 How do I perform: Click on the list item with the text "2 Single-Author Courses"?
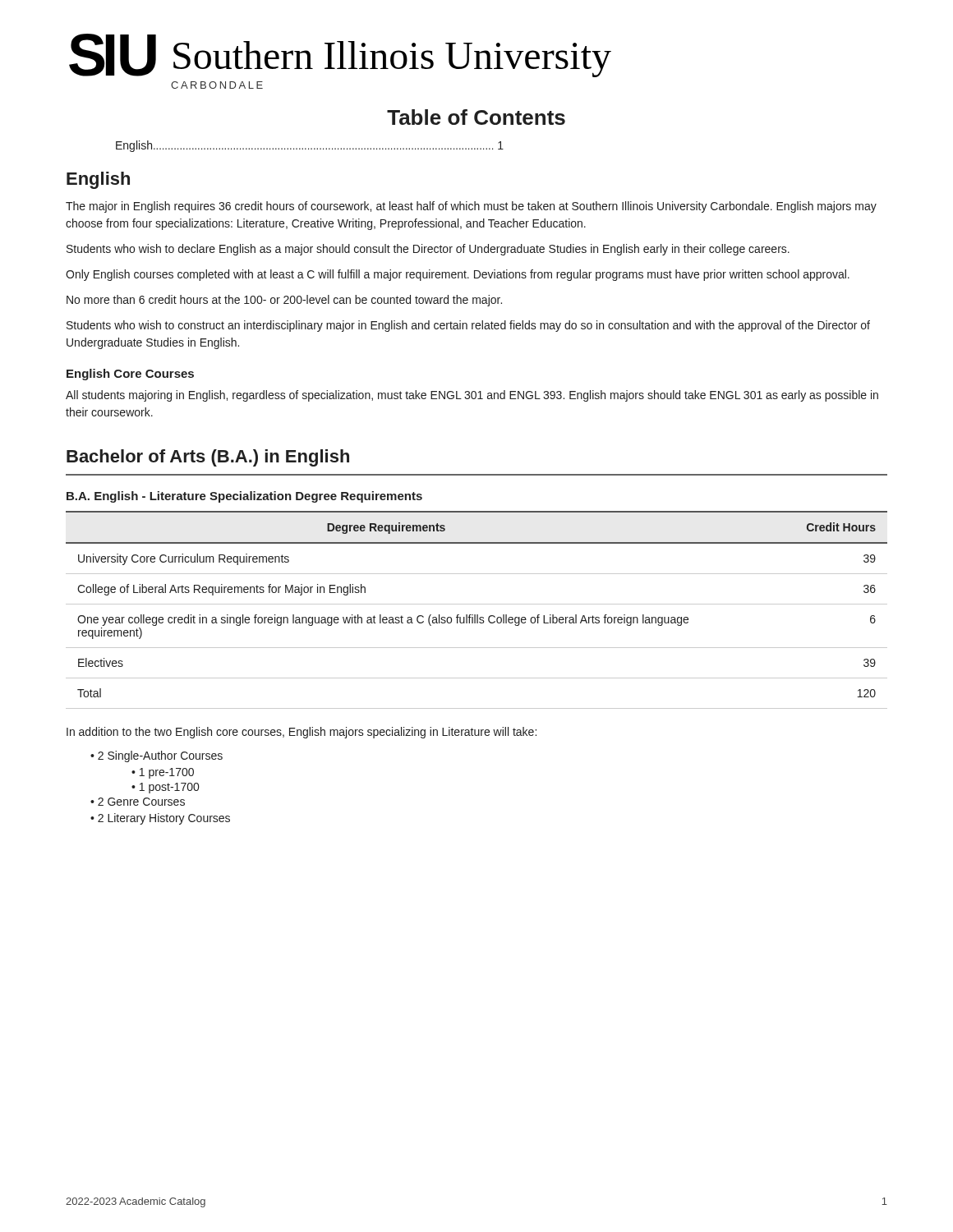point(157,756)
